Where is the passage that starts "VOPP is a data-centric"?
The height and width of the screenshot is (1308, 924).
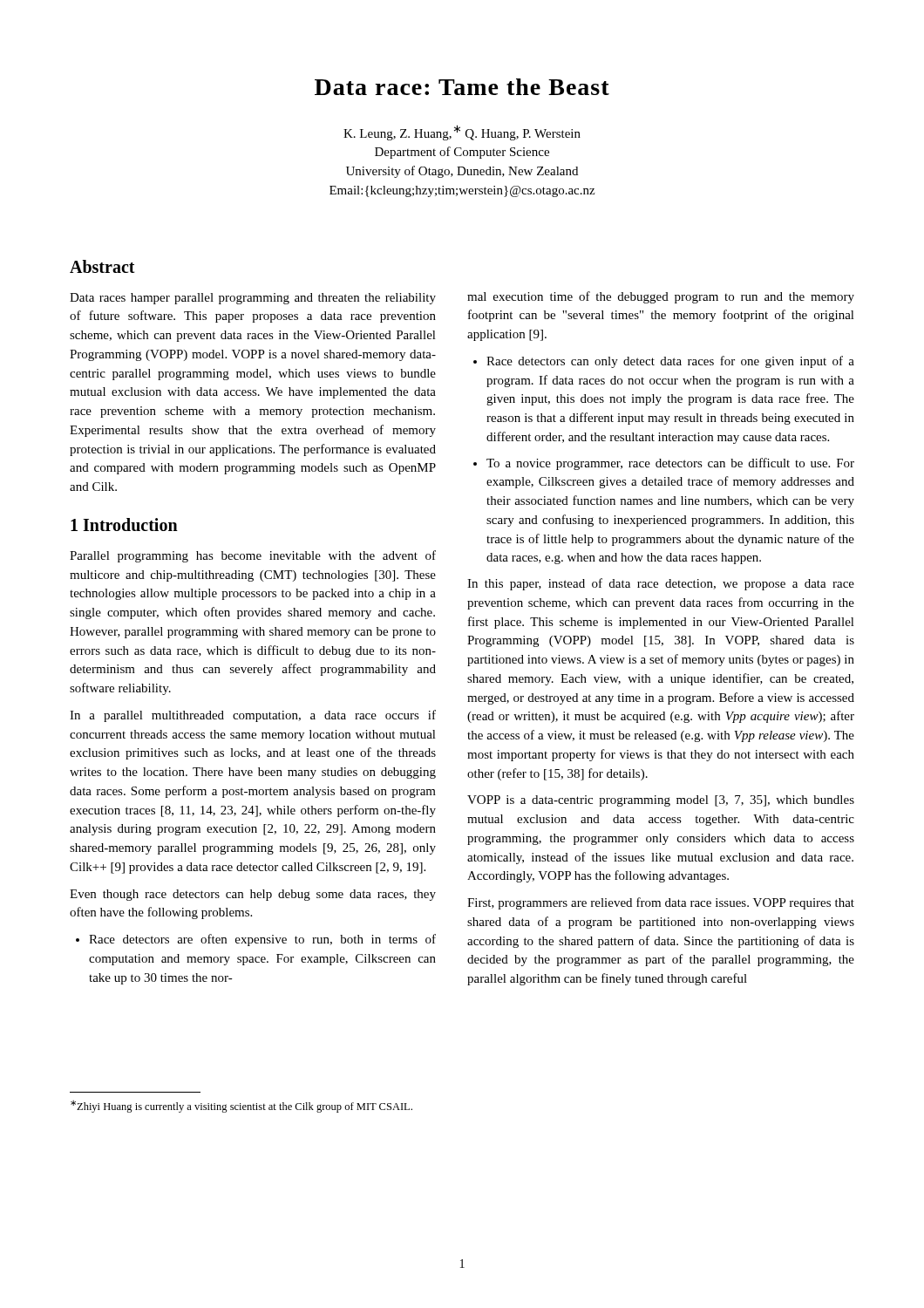[661, 839]
